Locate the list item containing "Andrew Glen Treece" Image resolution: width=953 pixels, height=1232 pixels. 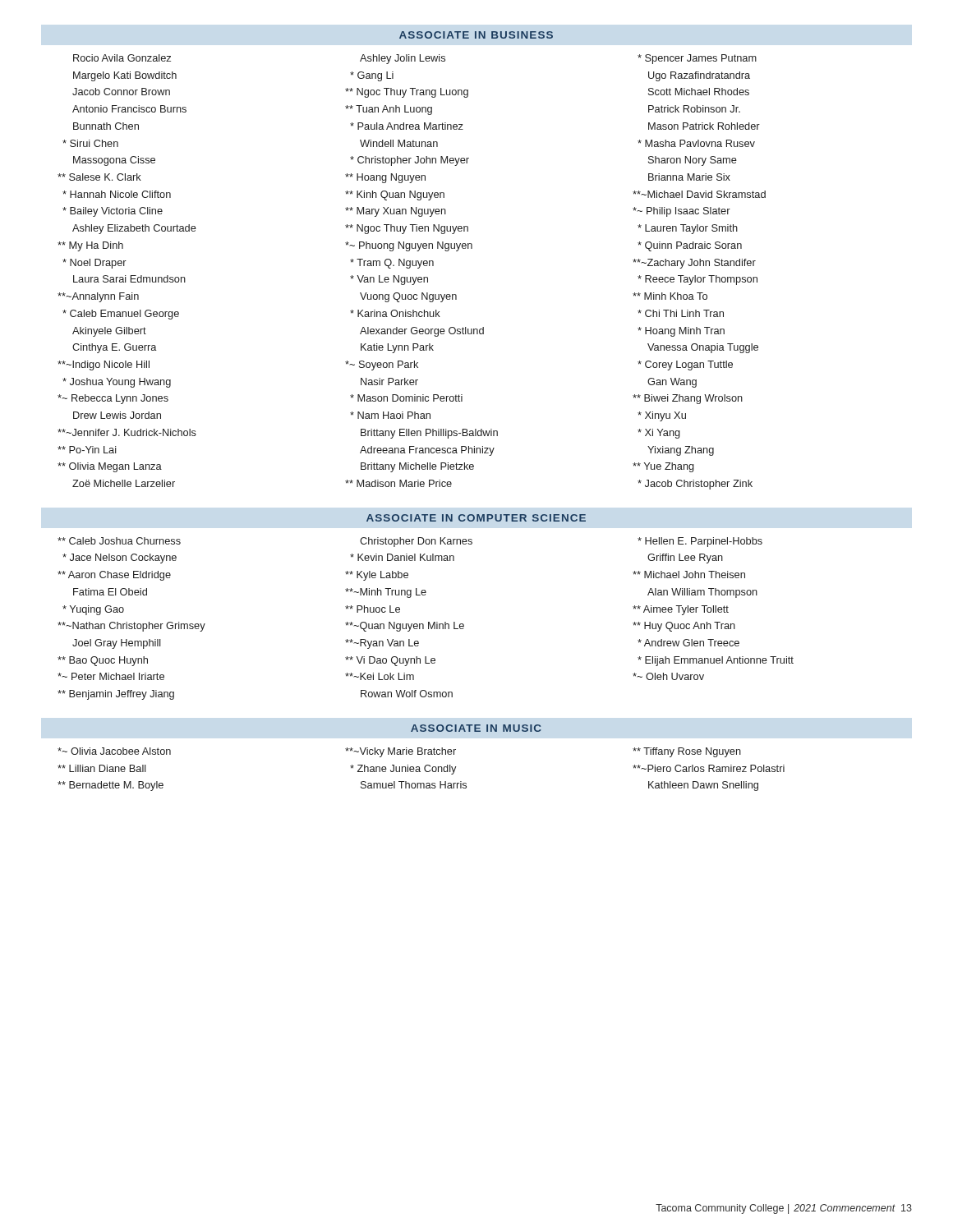pos(689,643)
